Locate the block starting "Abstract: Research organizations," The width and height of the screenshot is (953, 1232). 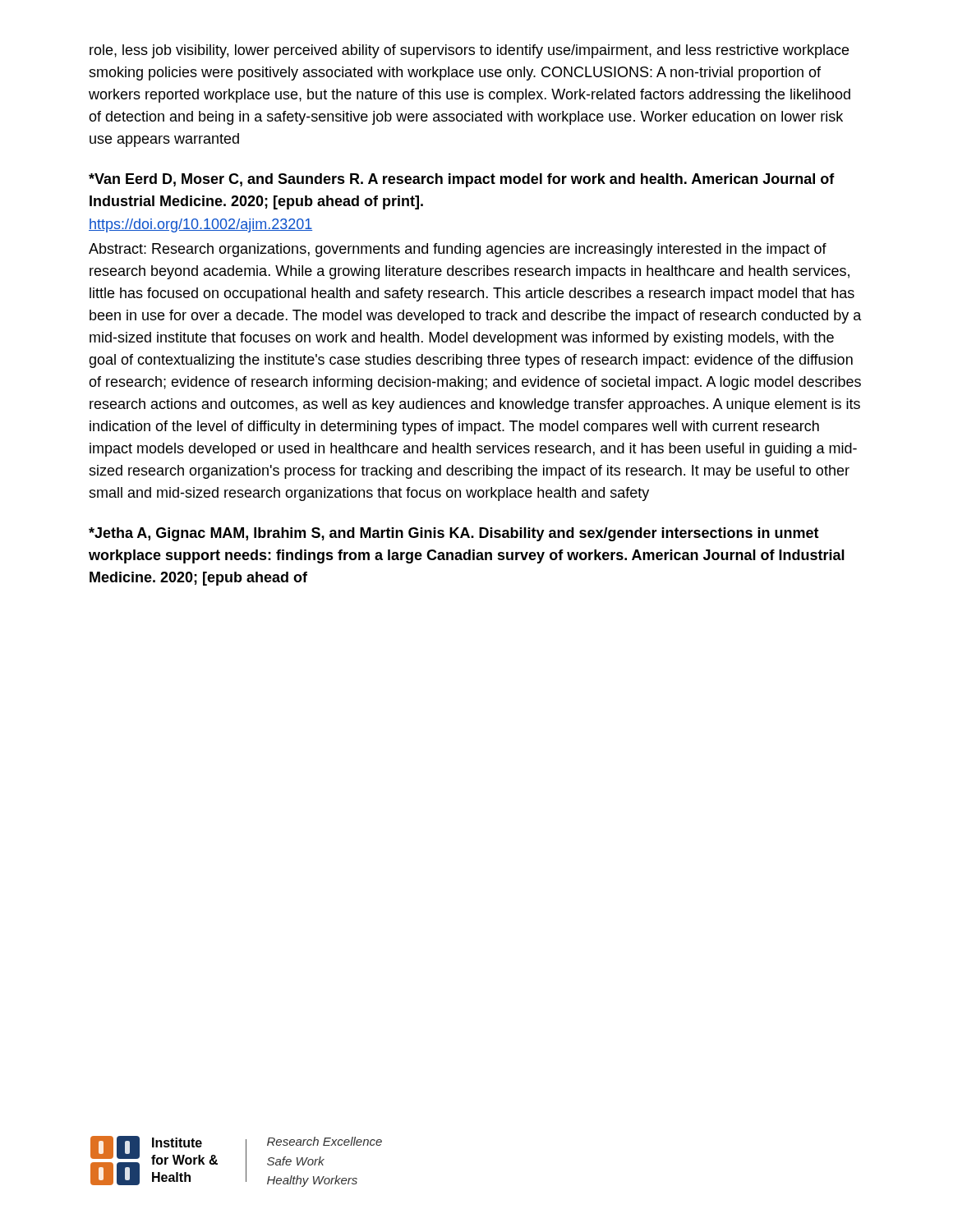tap(475, 371)
